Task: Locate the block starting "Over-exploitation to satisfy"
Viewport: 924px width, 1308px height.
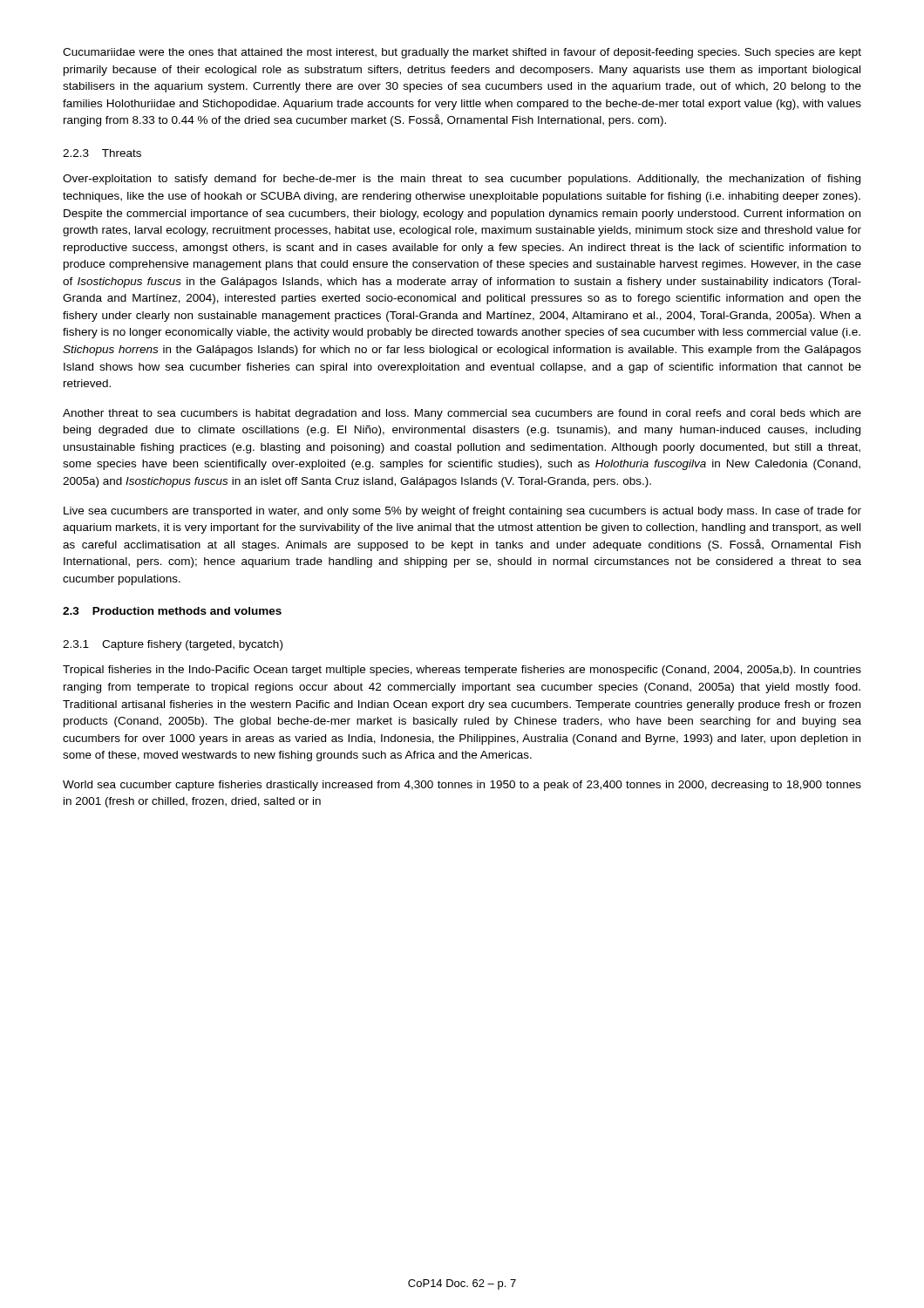Action: [x=462, y=281]
